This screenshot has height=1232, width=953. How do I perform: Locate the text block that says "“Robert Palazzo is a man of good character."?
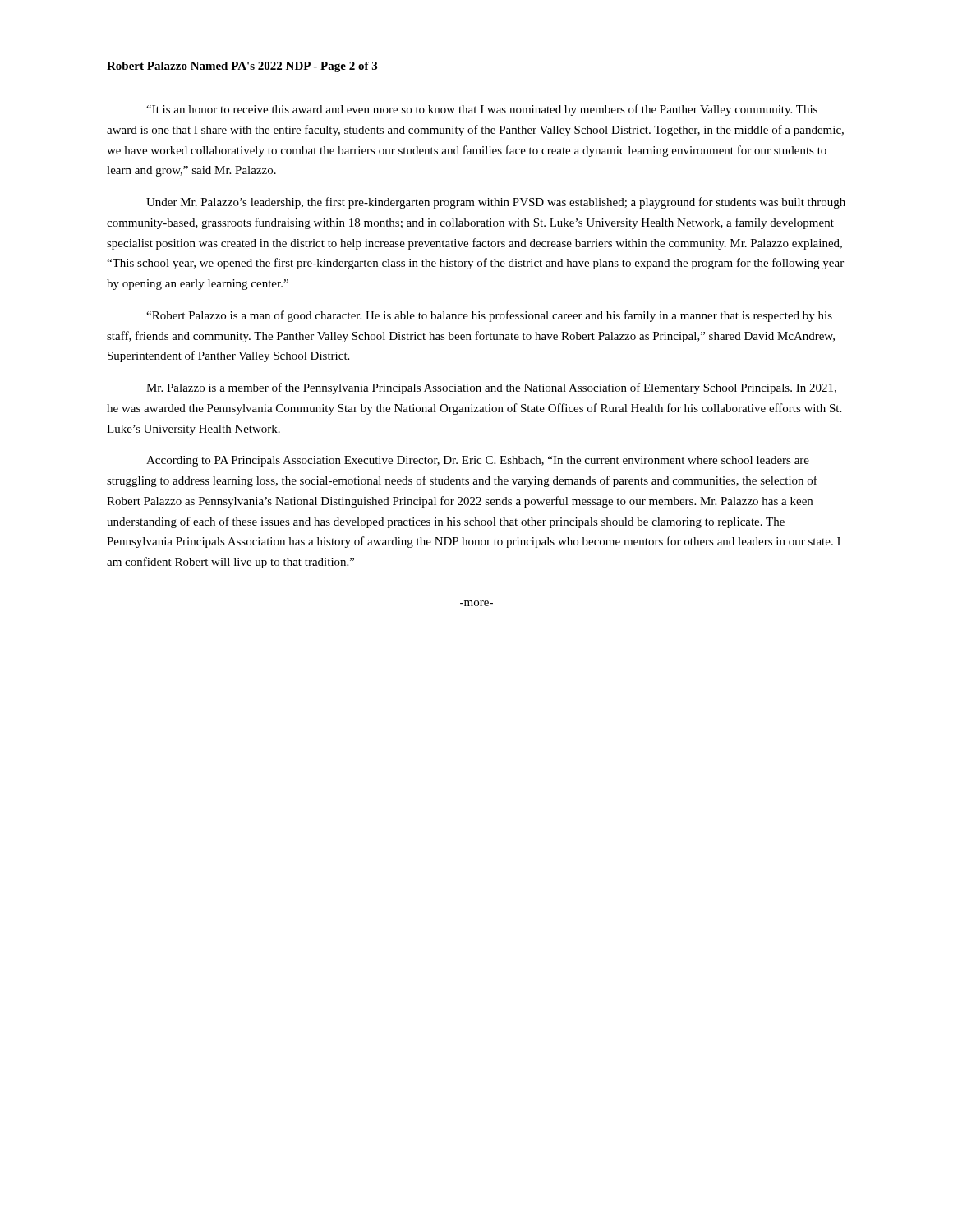point(471,336)
